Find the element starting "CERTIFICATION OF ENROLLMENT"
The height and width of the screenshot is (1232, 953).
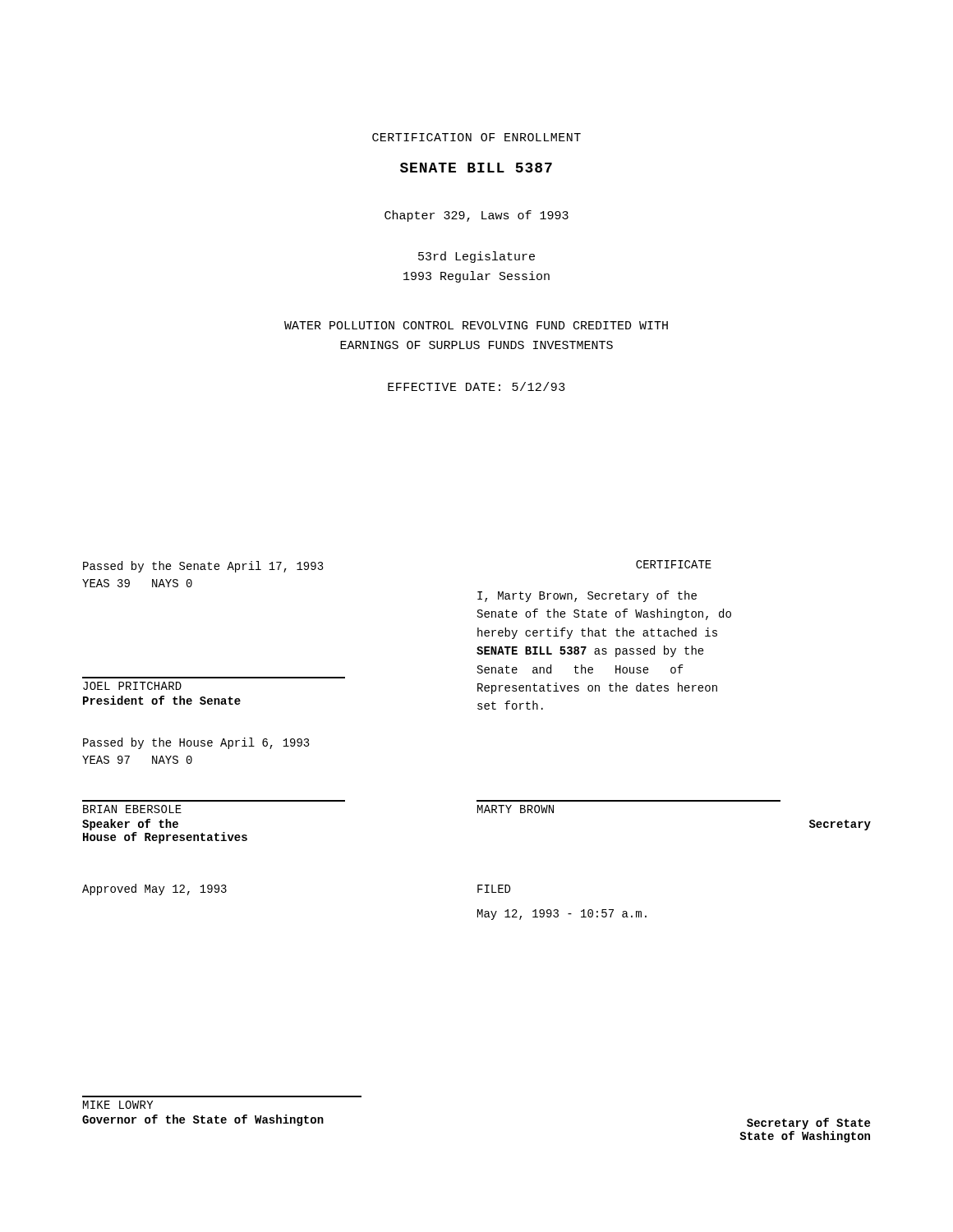click(x=476, y=138)
